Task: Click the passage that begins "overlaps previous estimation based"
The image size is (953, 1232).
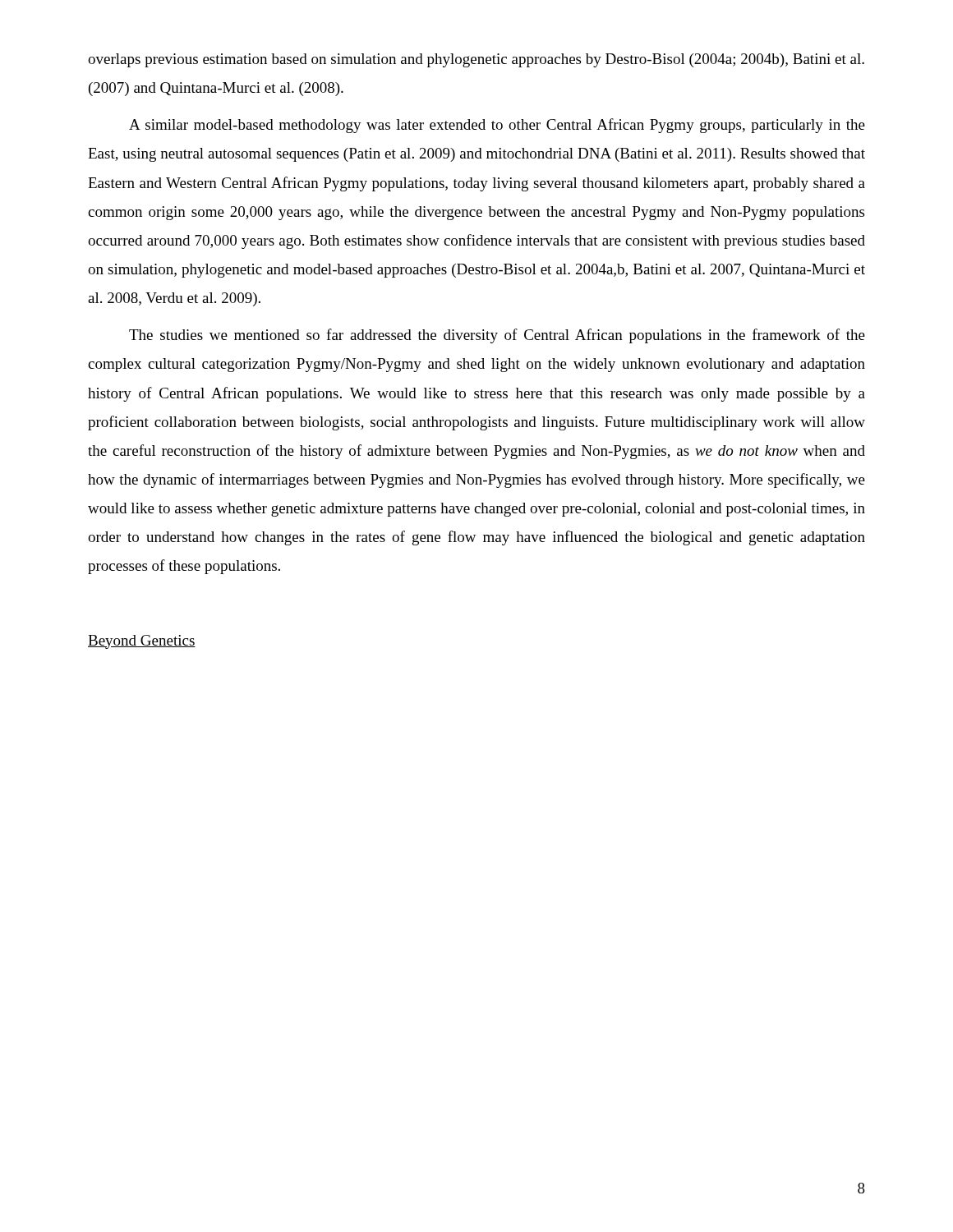Action: 476,73
